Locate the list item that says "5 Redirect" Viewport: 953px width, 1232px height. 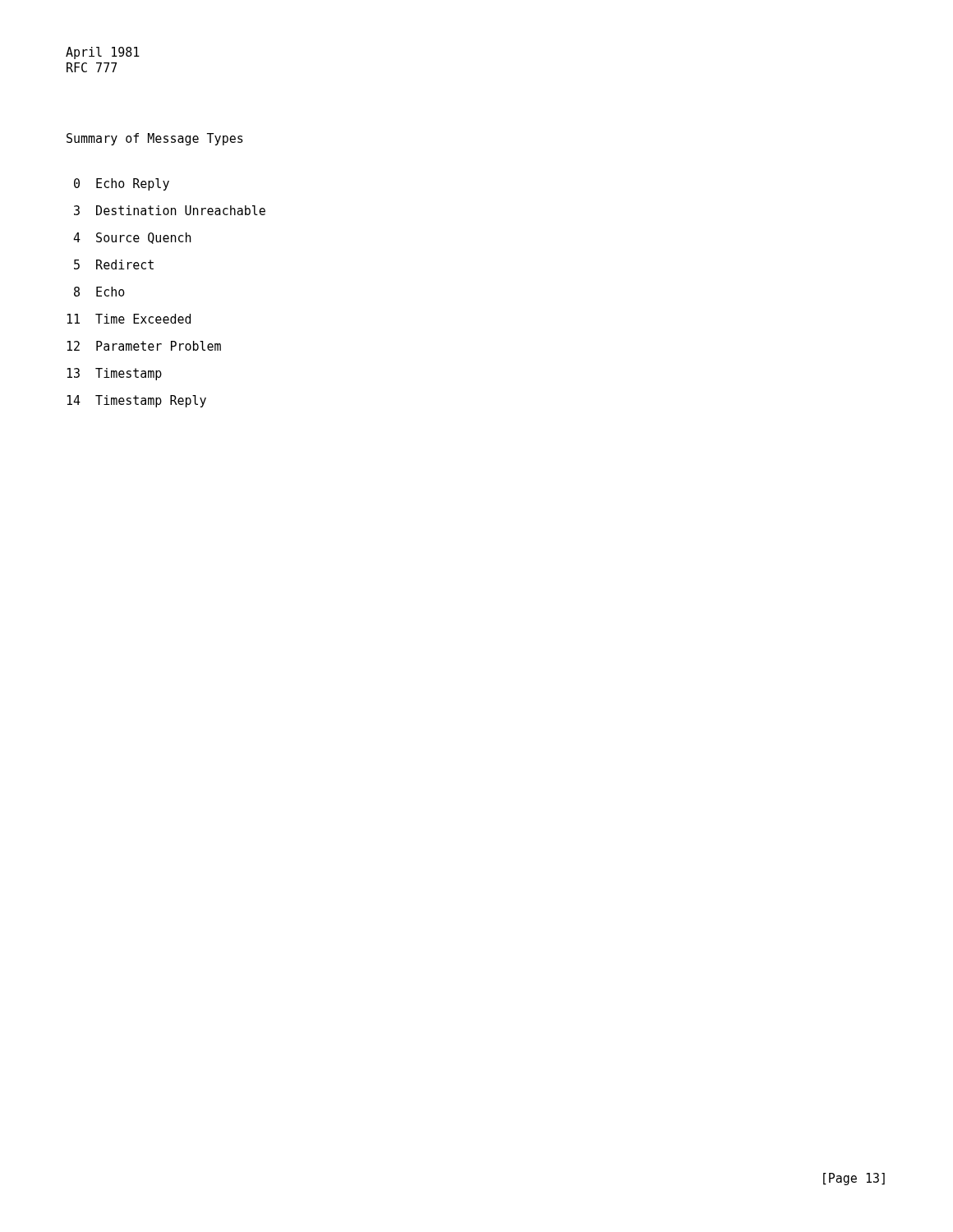click(110, 265)
